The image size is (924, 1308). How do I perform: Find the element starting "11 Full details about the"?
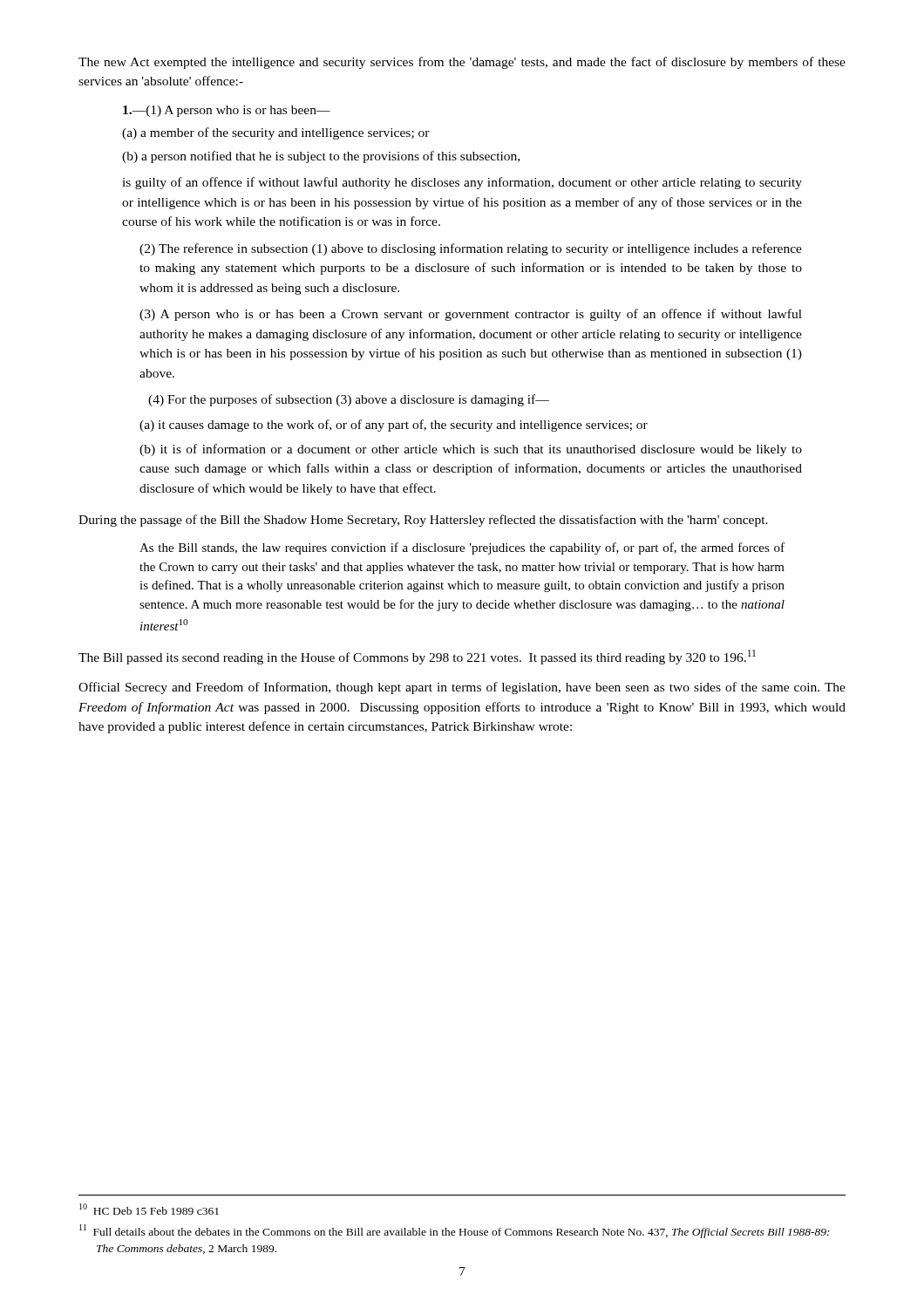[x=454, y=1239]
